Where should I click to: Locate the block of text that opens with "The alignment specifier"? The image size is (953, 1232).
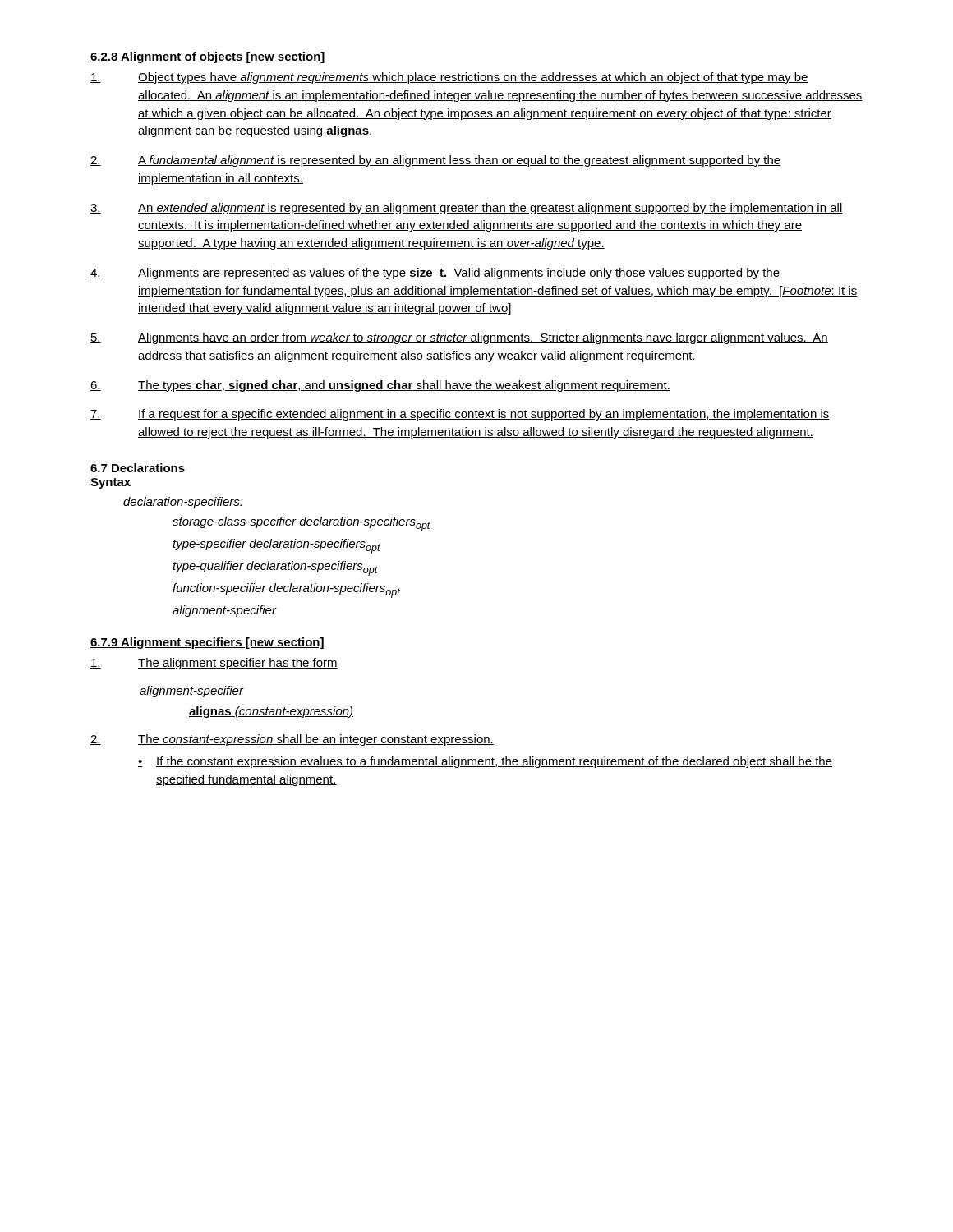click(214, 664)
